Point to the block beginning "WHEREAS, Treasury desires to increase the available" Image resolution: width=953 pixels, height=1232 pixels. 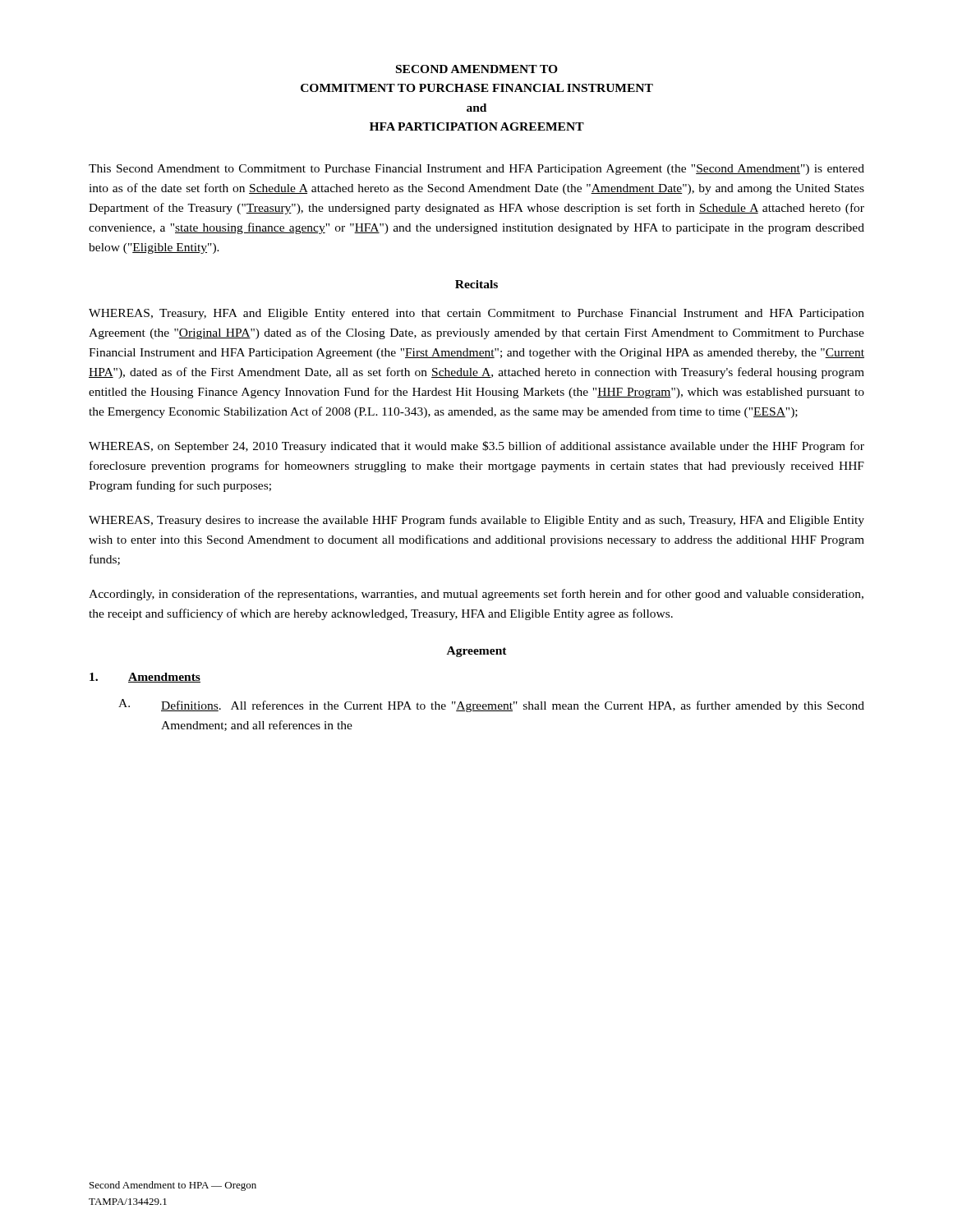(476, 539)
